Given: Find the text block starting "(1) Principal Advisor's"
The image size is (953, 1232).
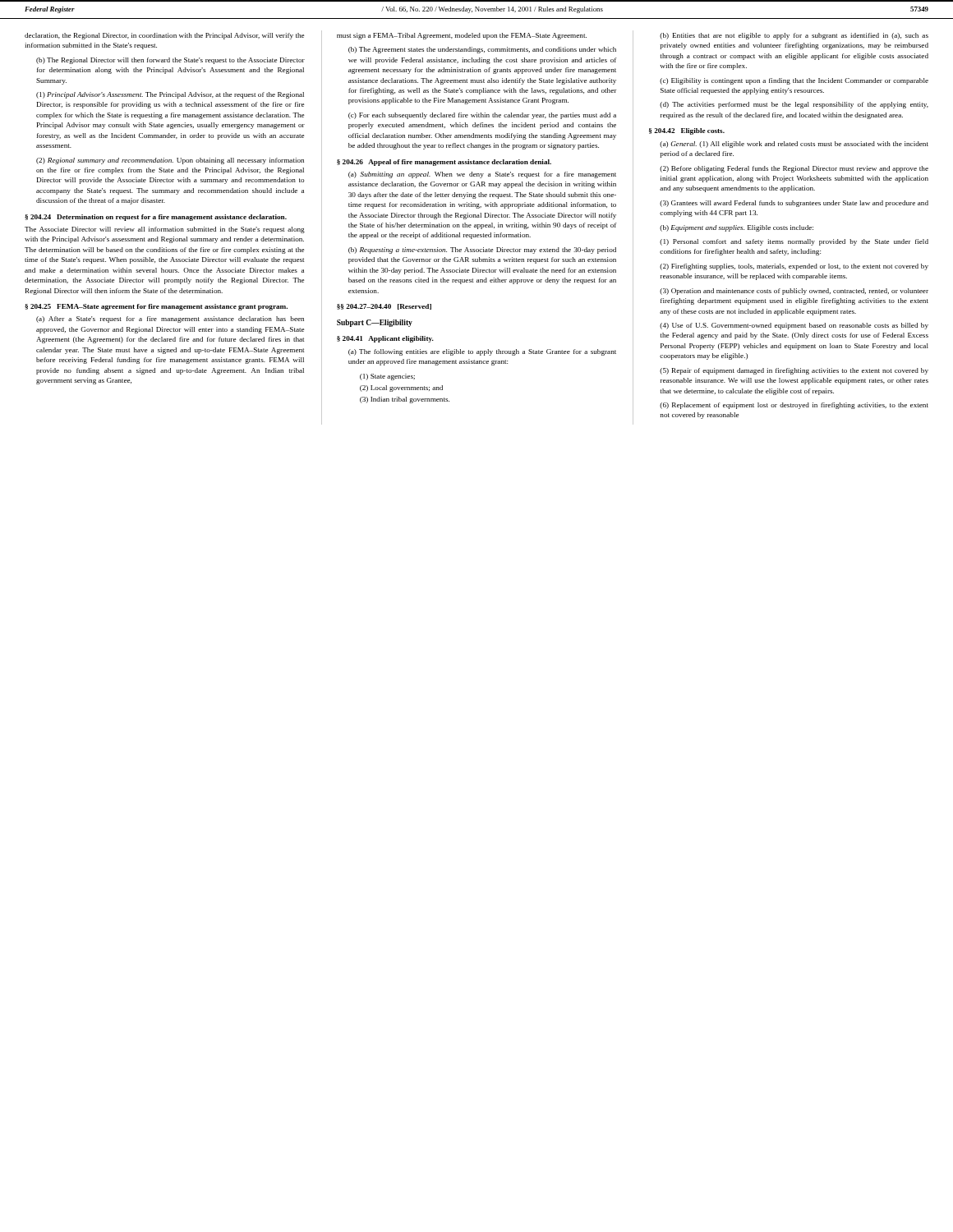Looking at the screenshot, I should pyautogui.click(x=170, y=120).
